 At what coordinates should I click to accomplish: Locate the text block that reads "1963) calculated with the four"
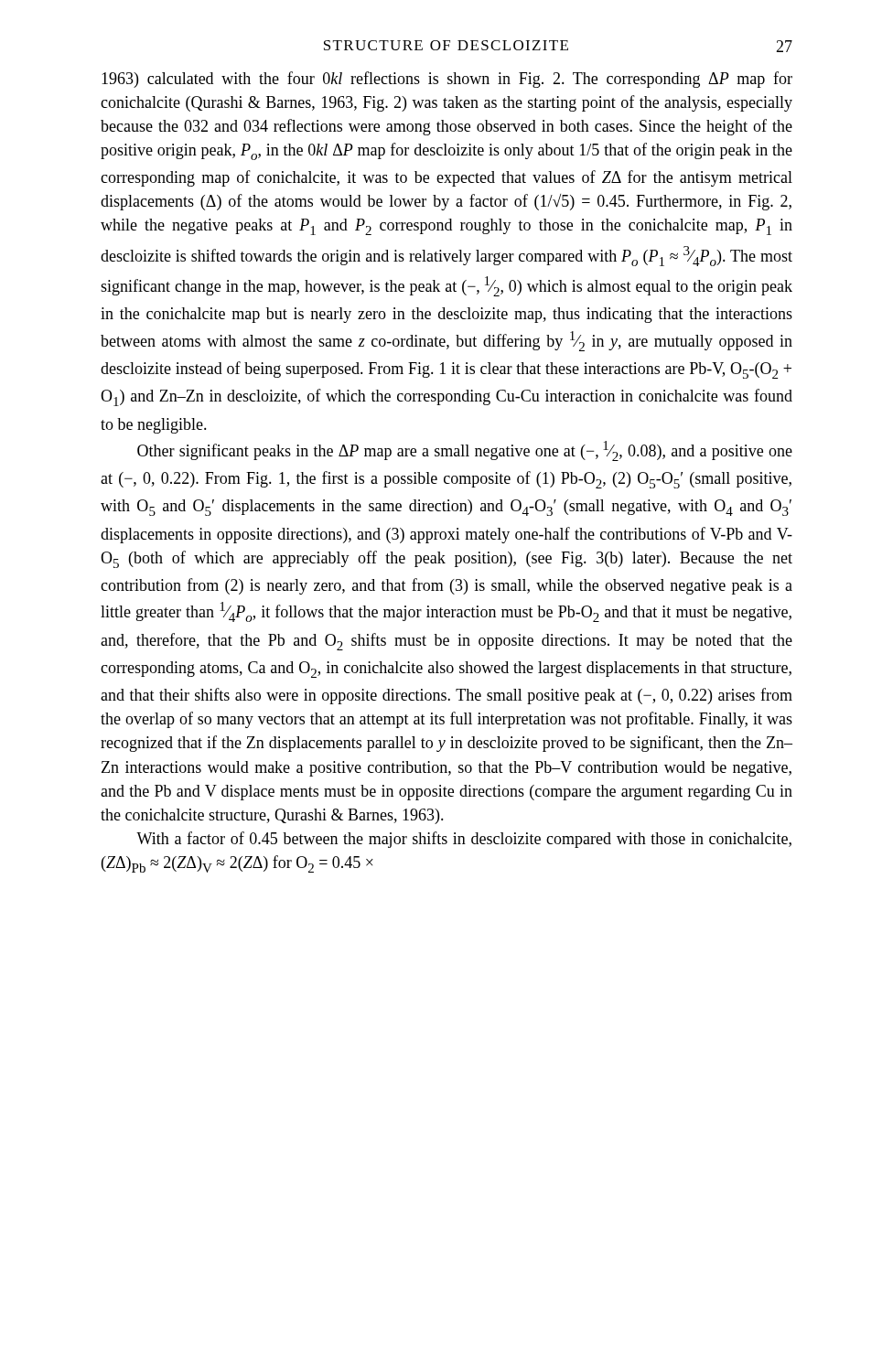[446, 251]
